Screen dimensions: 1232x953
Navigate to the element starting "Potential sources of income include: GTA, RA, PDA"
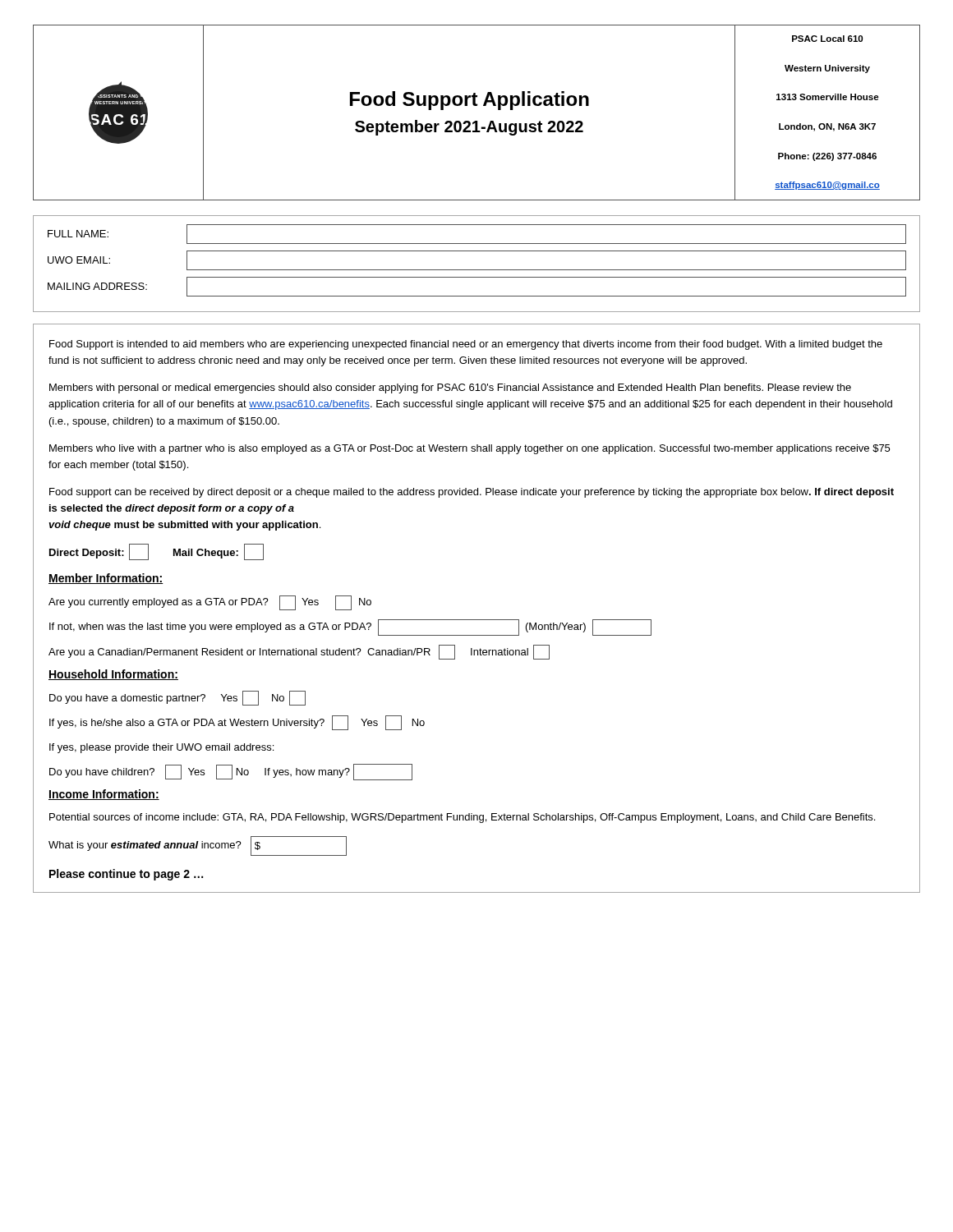click(x=462, y=817)
